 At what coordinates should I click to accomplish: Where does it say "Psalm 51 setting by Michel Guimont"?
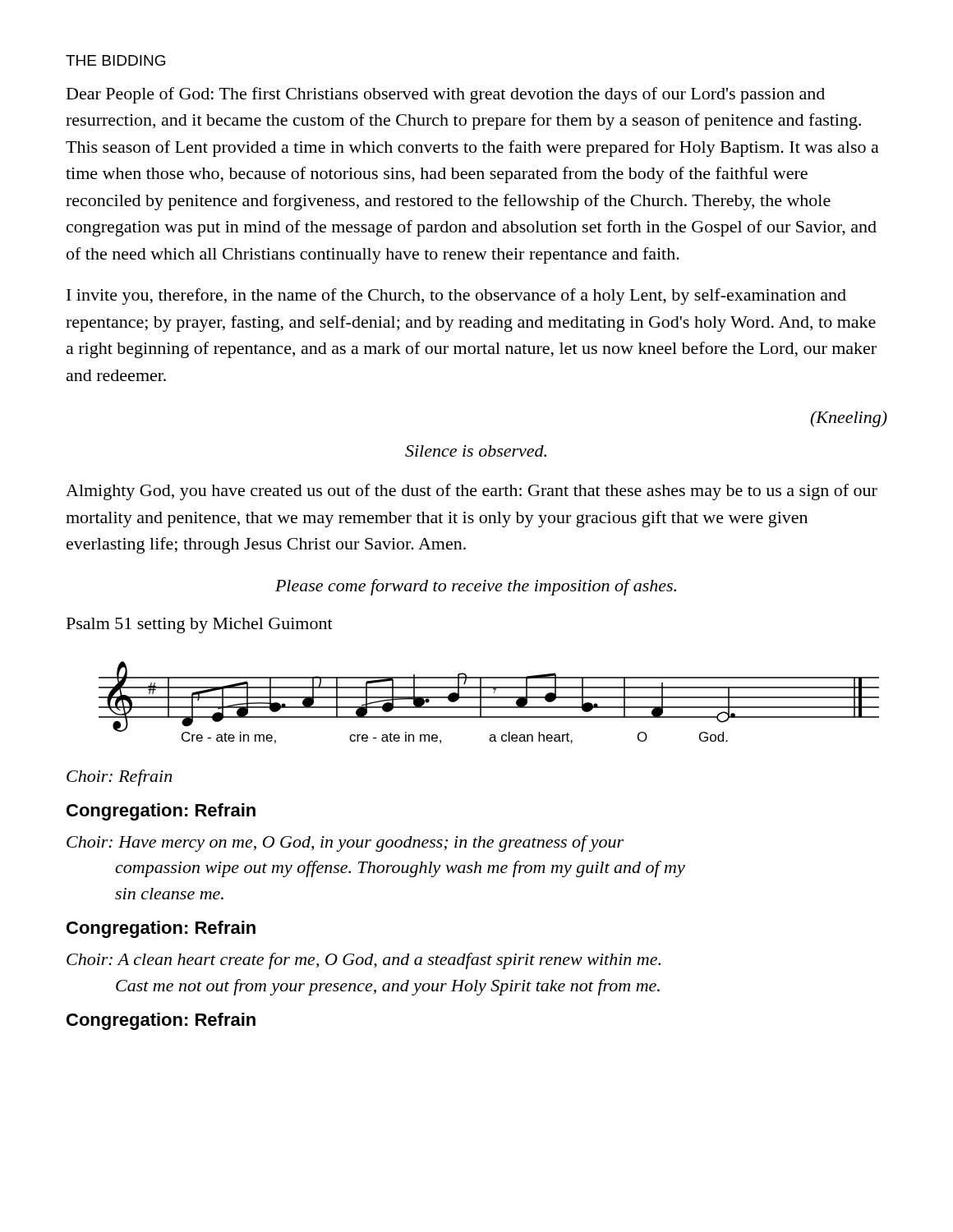coord(199,623)
